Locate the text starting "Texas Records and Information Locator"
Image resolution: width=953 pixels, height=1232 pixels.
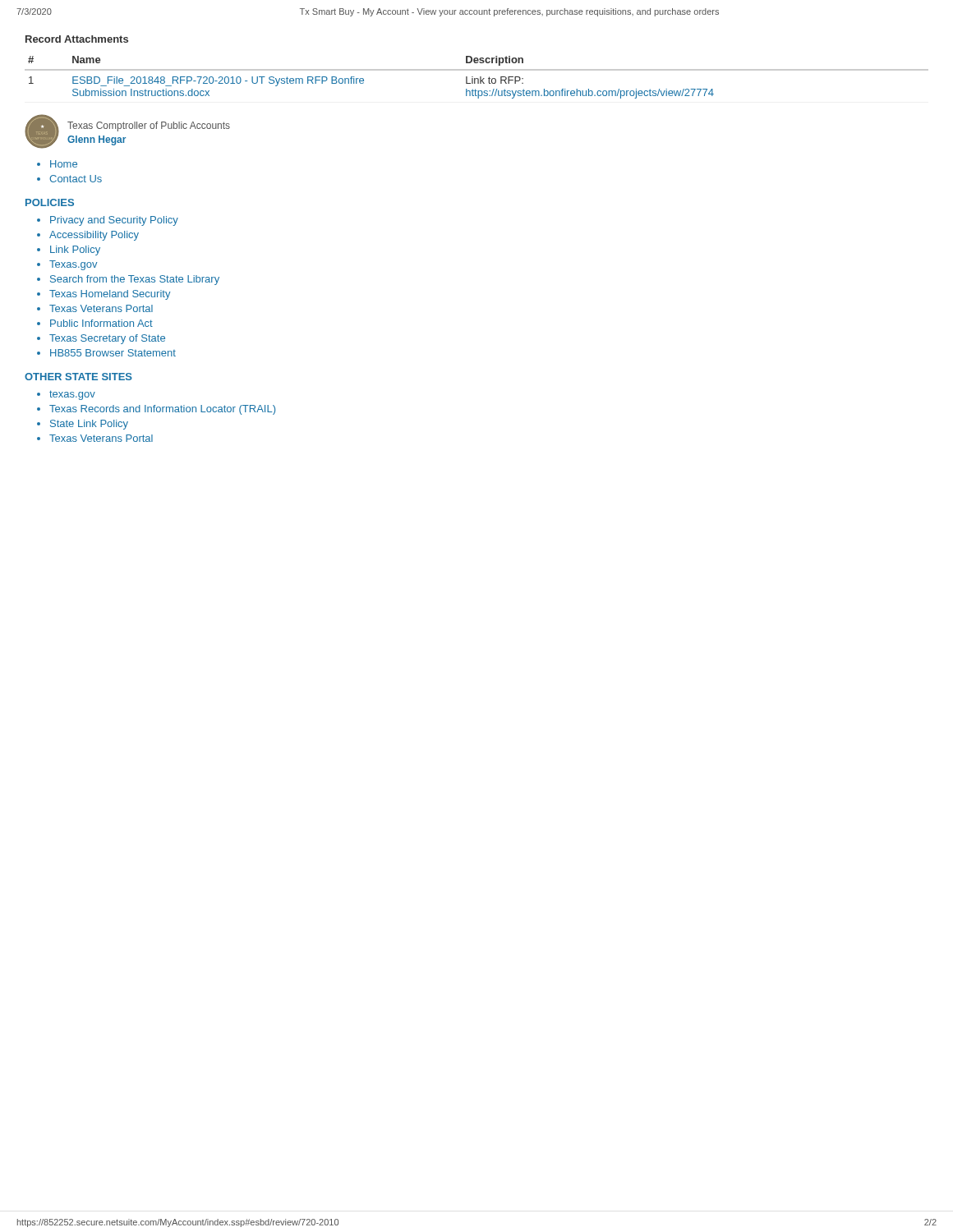[x=163, y=409]
